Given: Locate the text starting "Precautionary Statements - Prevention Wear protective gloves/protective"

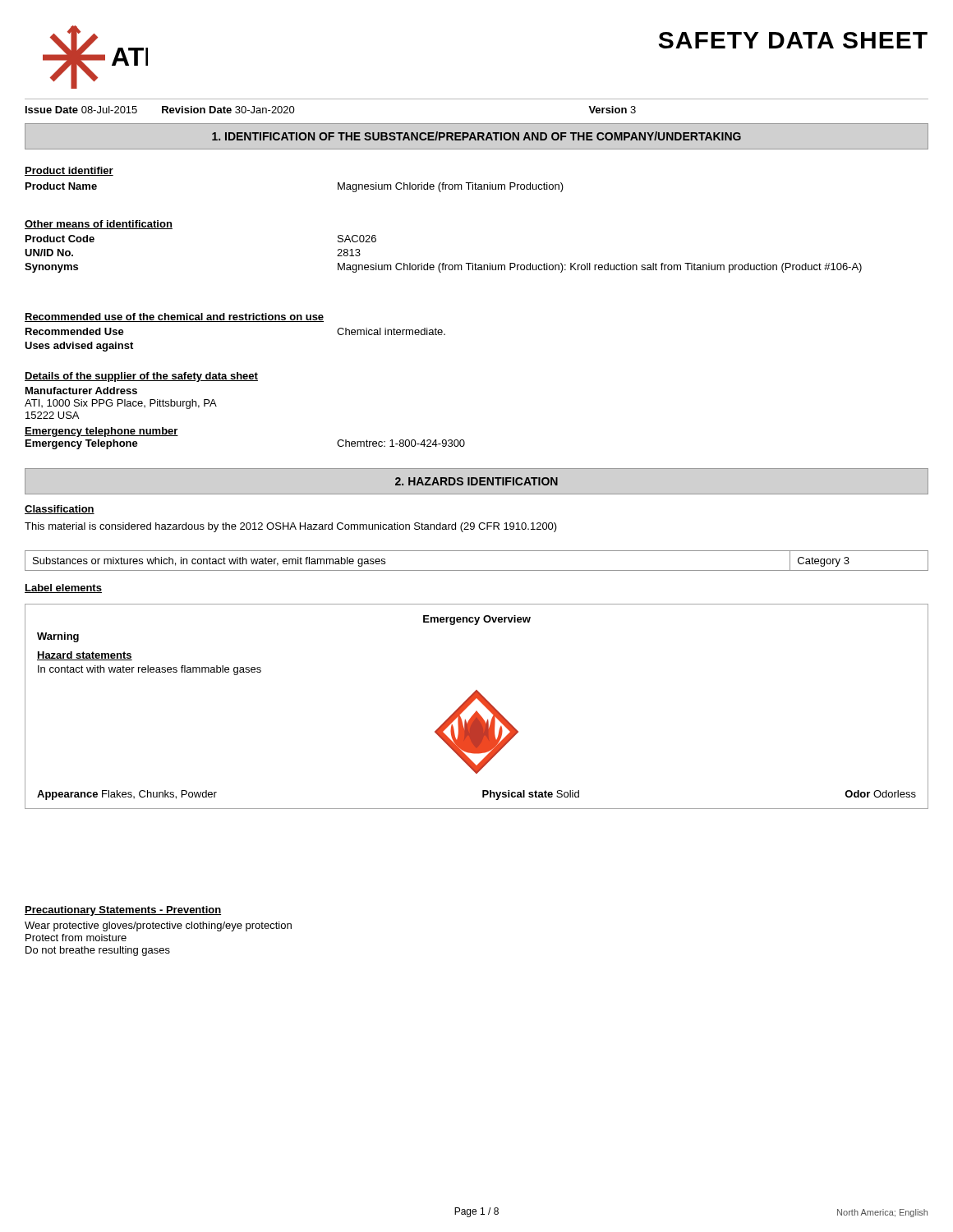Looking at the screenshot, I should click(x=123, y=911).
